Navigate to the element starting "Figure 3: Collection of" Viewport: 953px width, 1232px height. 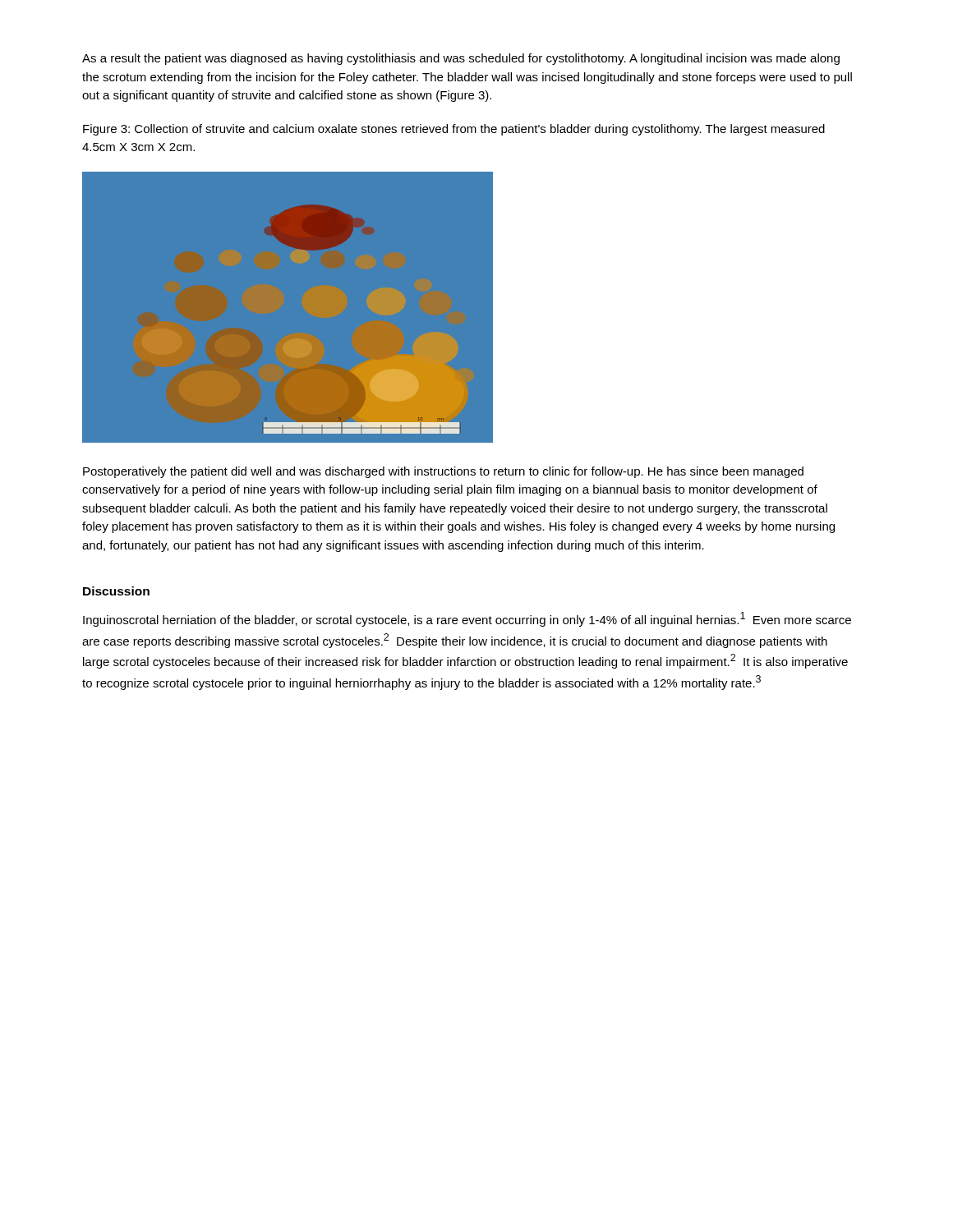[x=454, y=137]
